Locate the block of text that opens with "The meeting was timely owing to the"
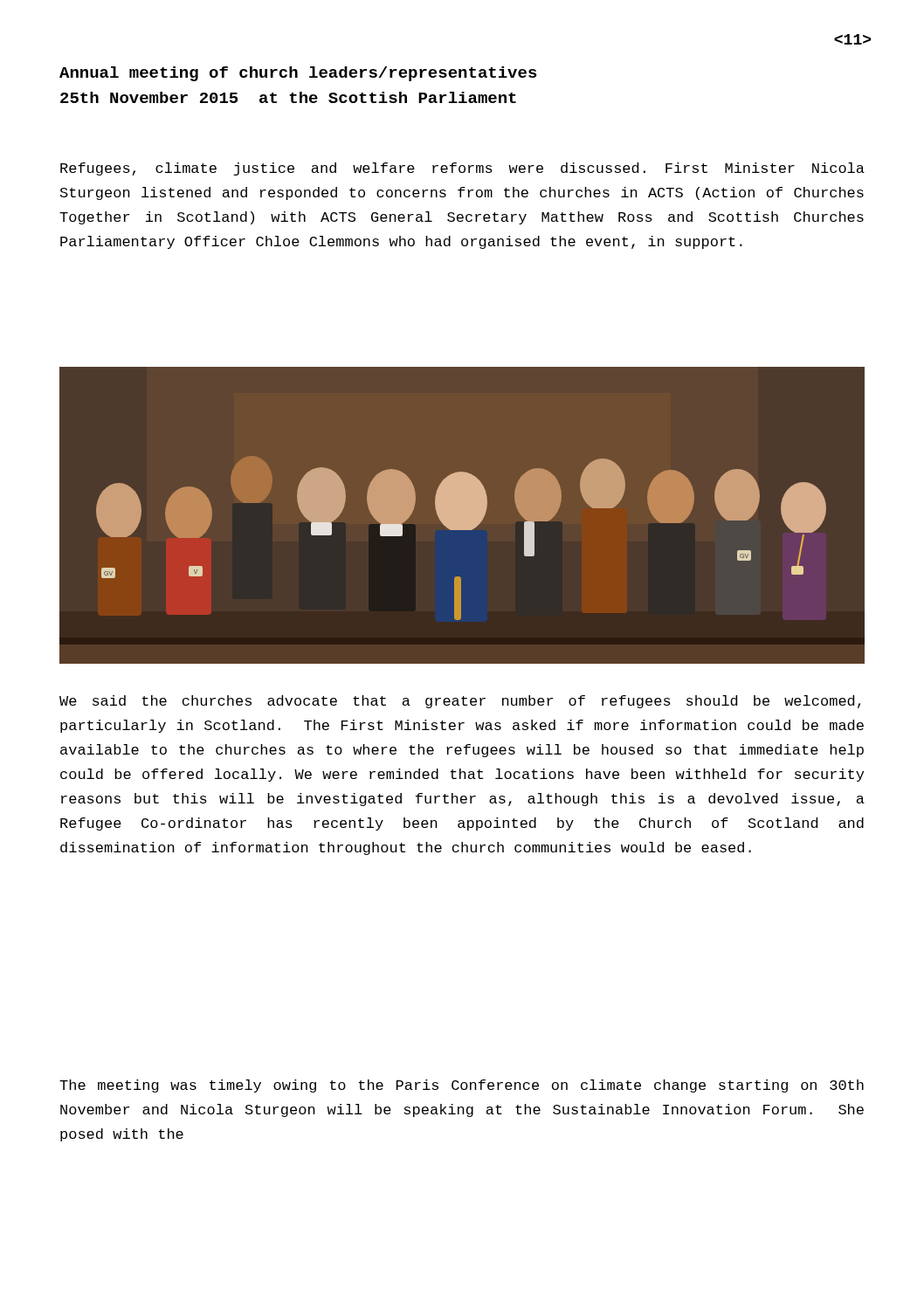The height and width of the screenshot is (1310, 924). click(x=462, y=1110)
